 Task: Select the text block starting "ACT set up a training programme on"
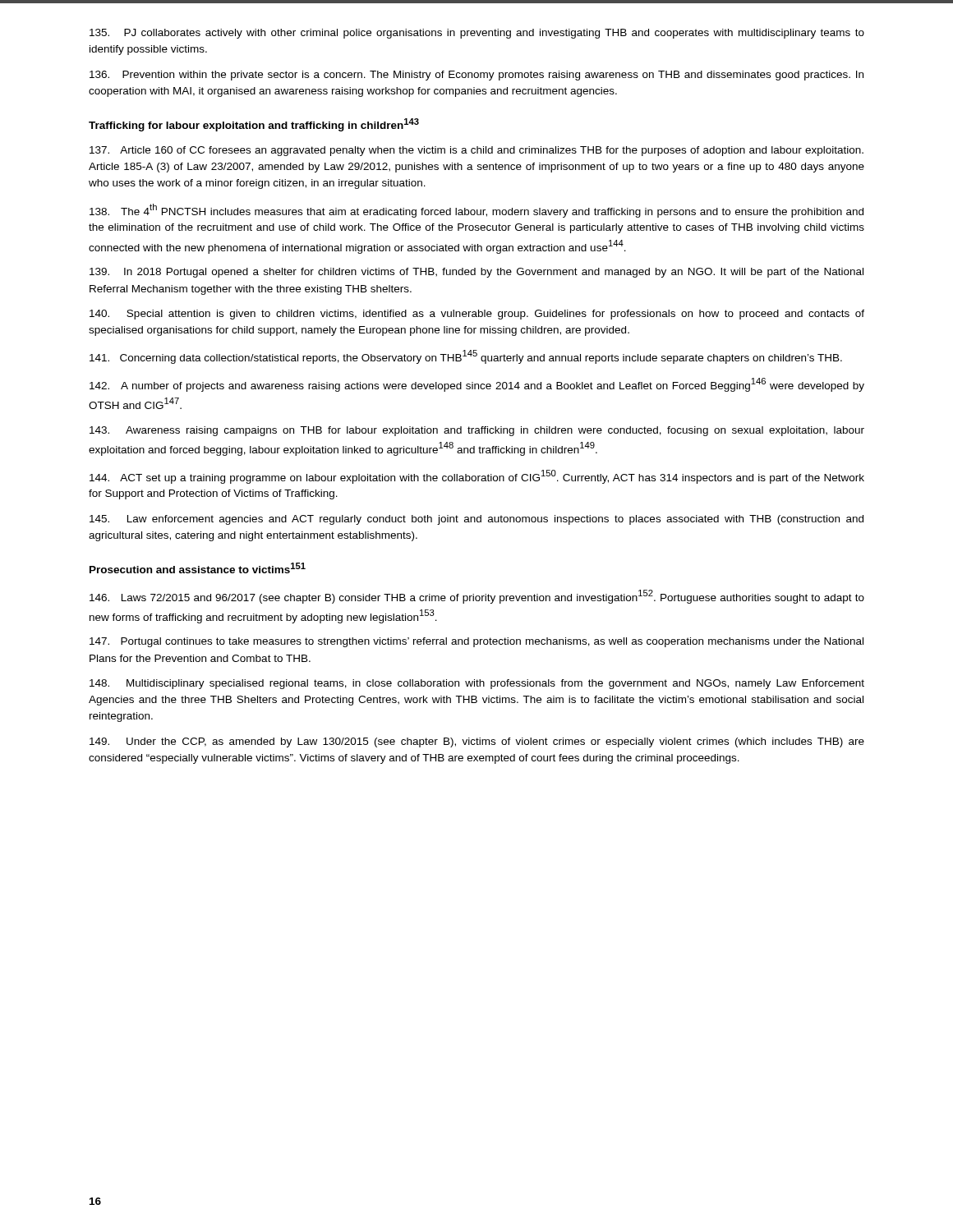click(476, 484)
